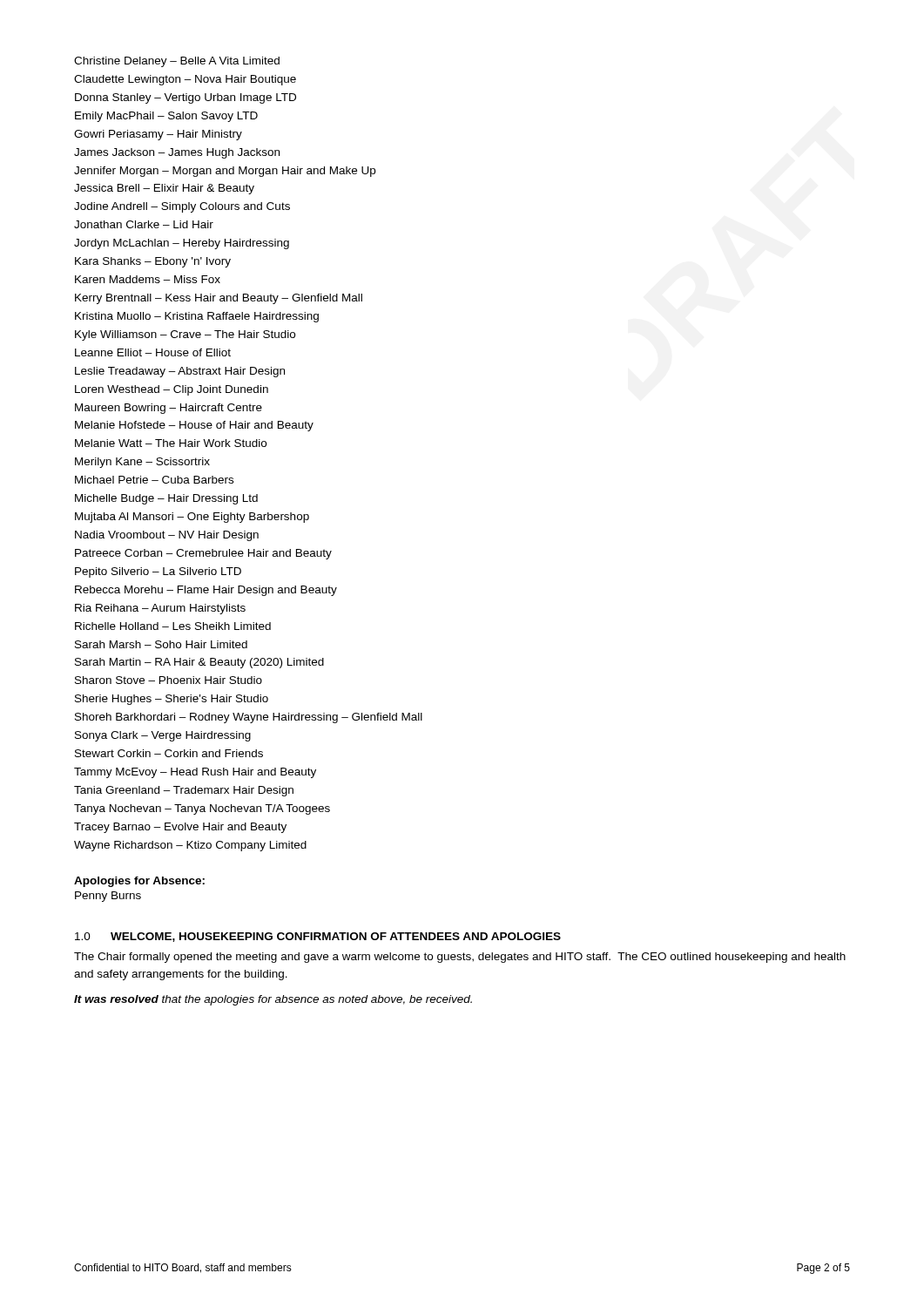Image resolution: width=924 pixels, height=1307 pixels.
Task: Where does it say "Richelle Holland – Les Sheikh Limited"?
Action: tap(173, 626)
